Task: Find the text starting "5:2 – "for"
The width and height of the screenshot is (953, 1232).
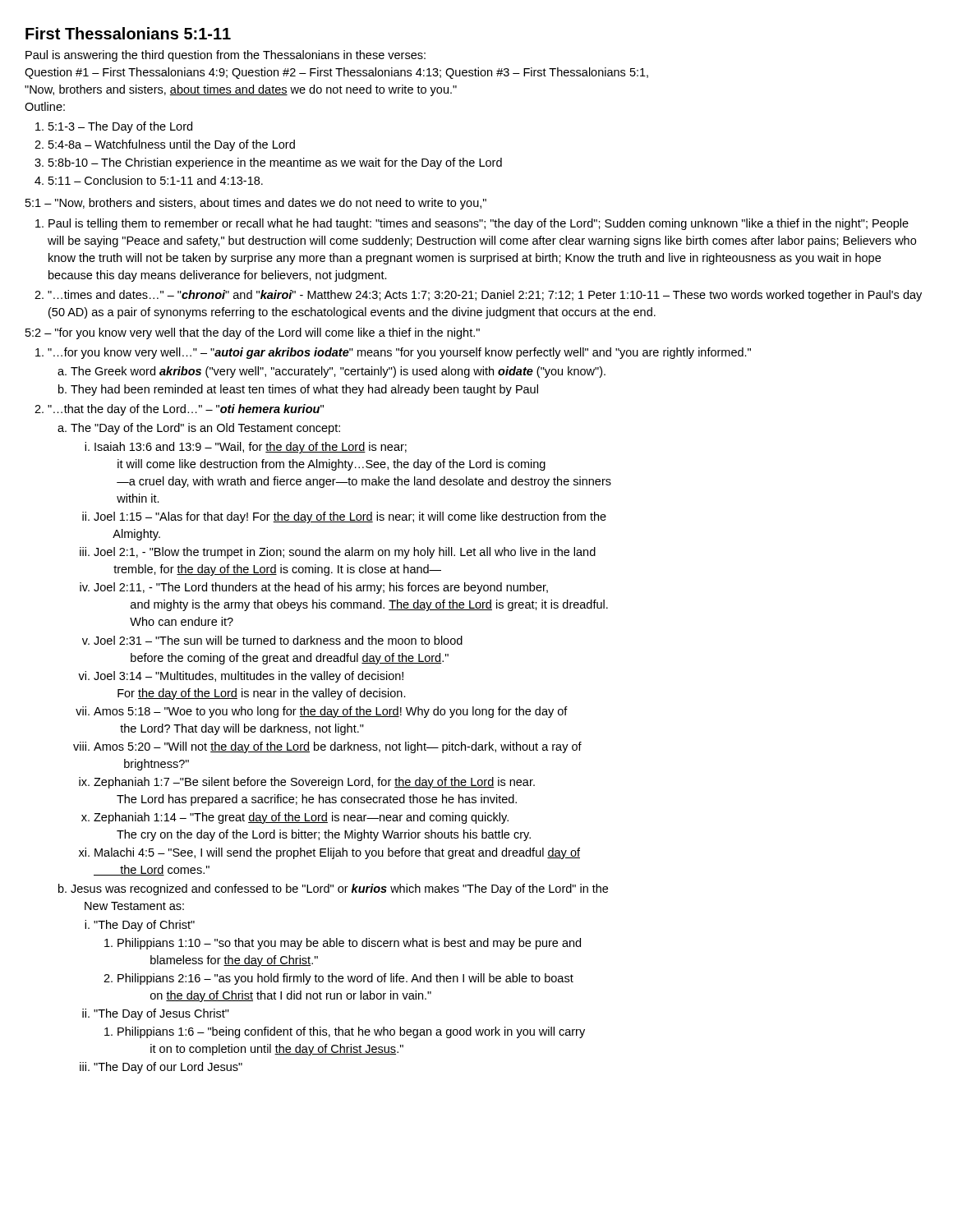Action: [252, 333]
